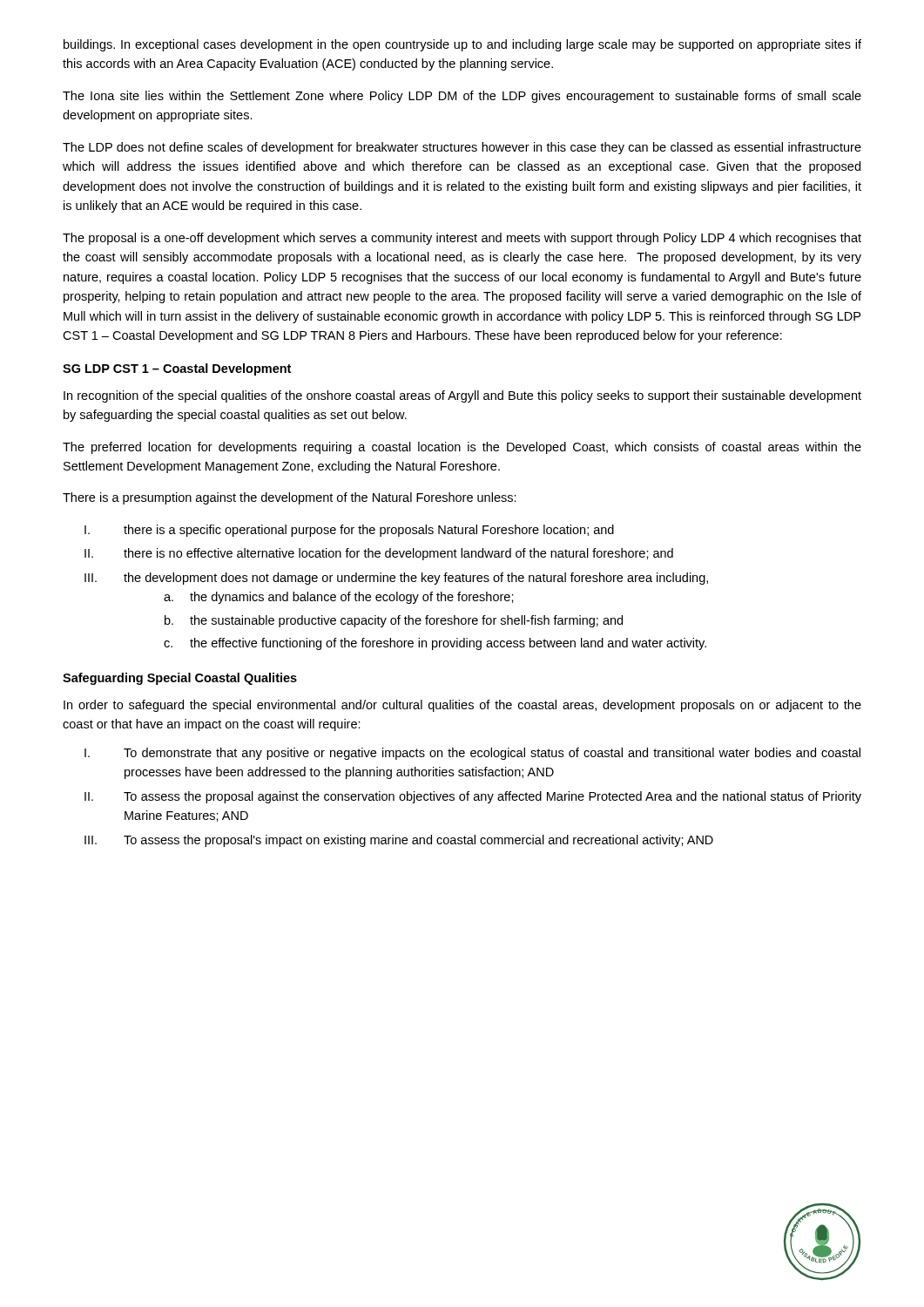Select the section header that reads "Safeguarding Special Coastal"
This screenshot has height=1307, width=924.
[x=180, y=678]
